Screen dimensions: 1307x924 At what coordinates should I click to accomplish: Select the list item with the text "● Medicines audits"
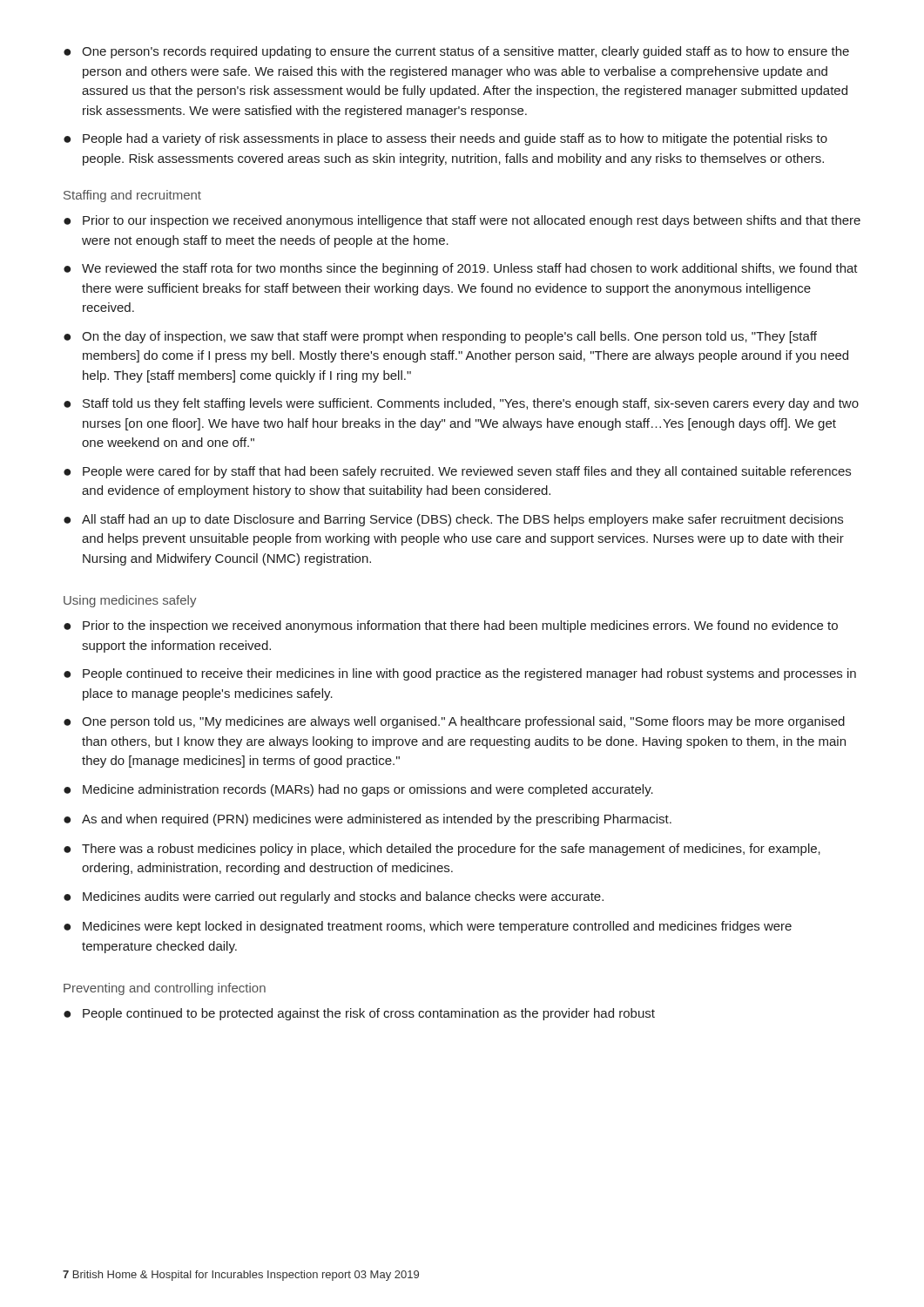coord(462,897)
